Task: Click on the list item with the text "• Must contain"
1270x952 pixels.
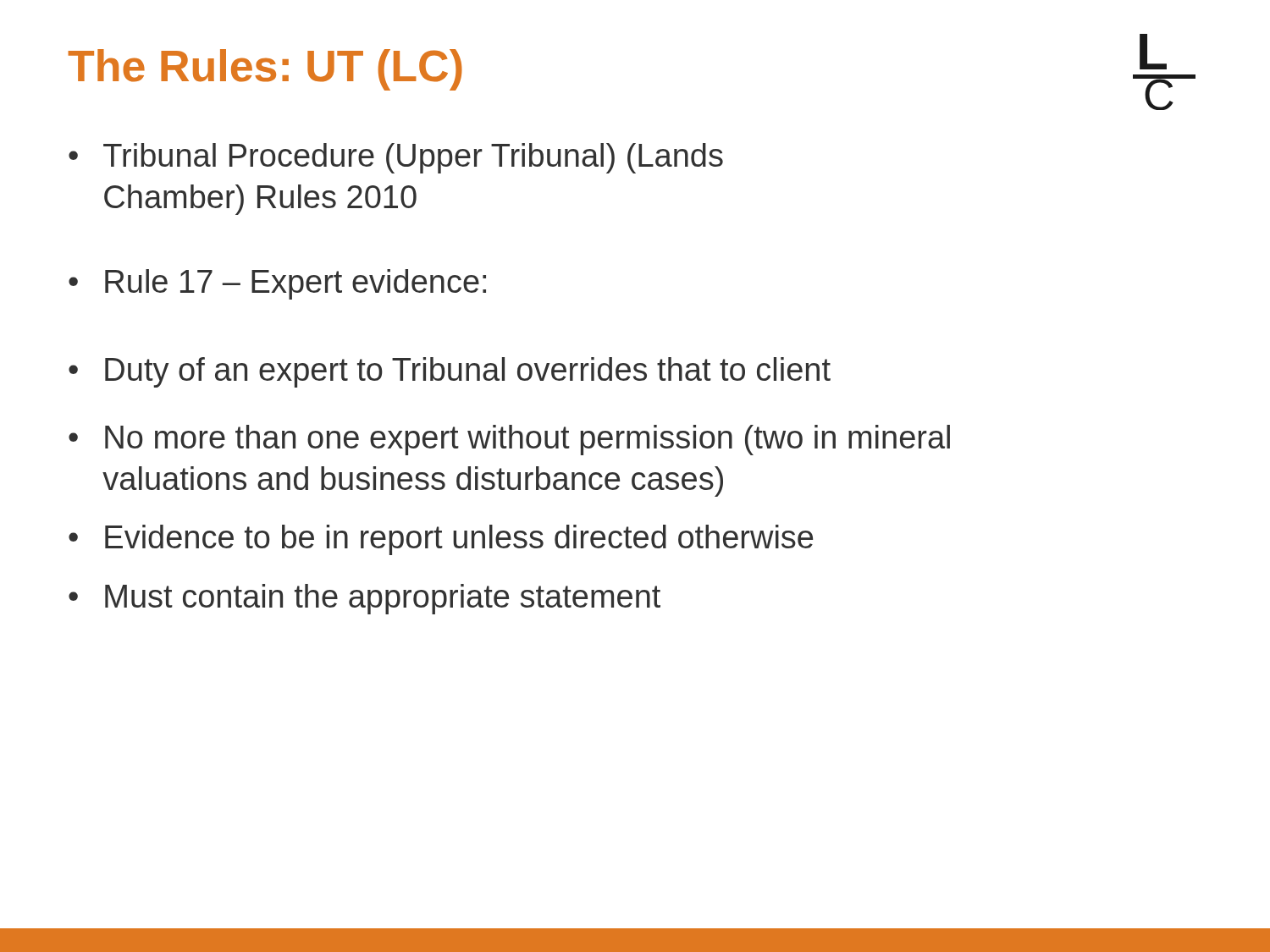Action: coord(364,597)
